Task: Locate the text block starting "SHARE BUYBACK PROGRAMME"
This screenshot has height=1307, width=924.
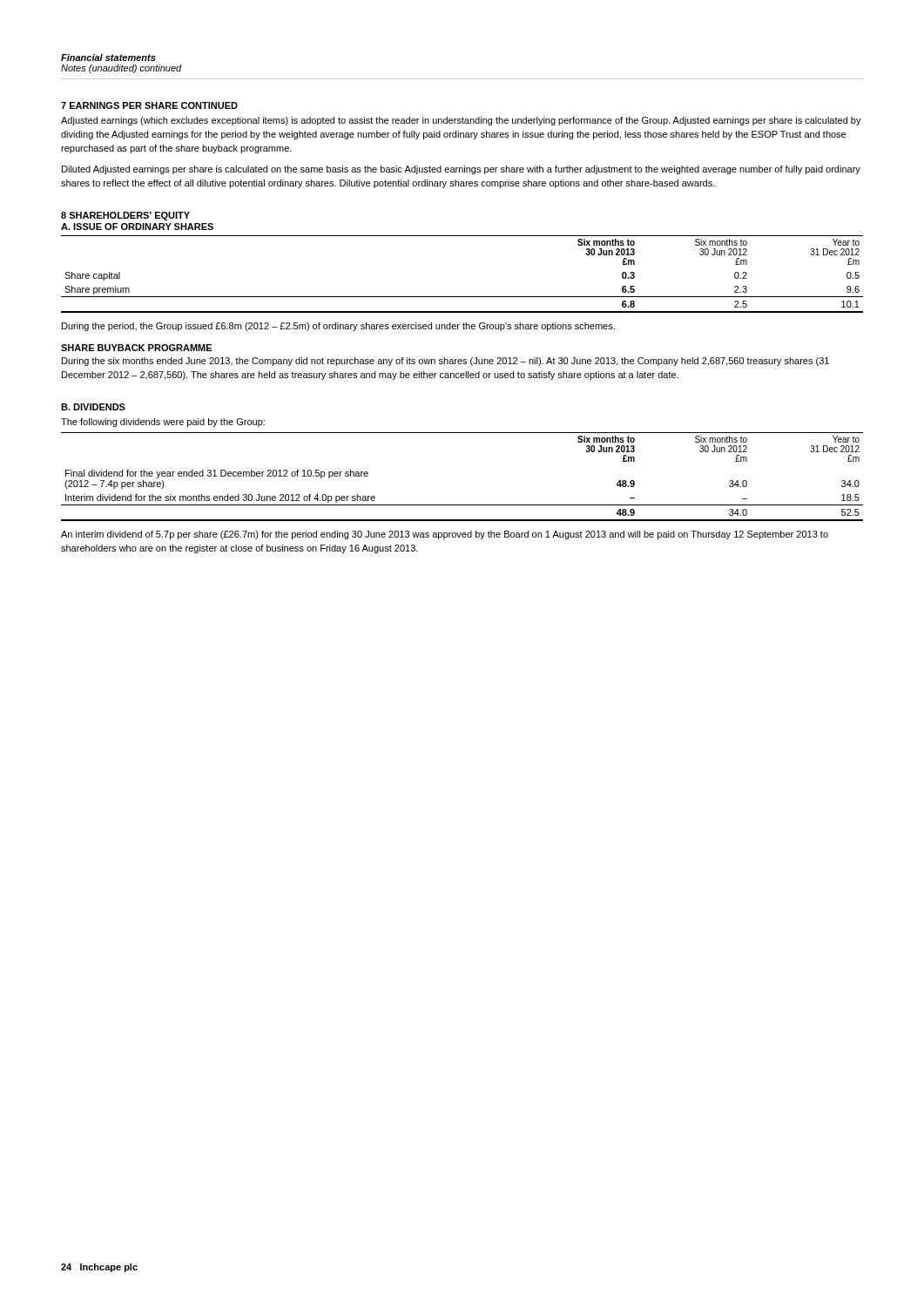Action: pos(136,348)
